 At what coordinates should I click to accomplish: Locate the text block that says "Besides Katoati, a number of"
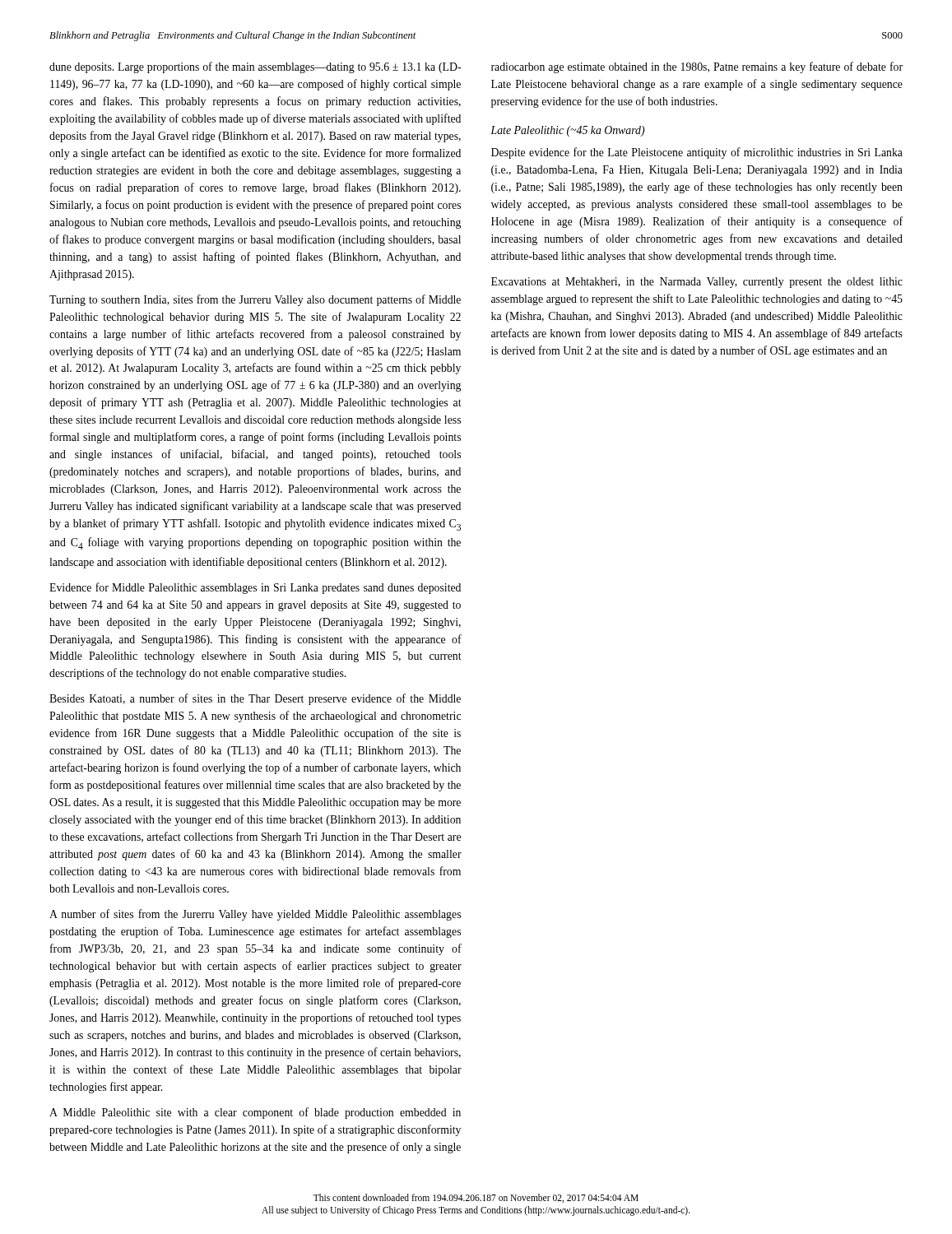(255, 794)
